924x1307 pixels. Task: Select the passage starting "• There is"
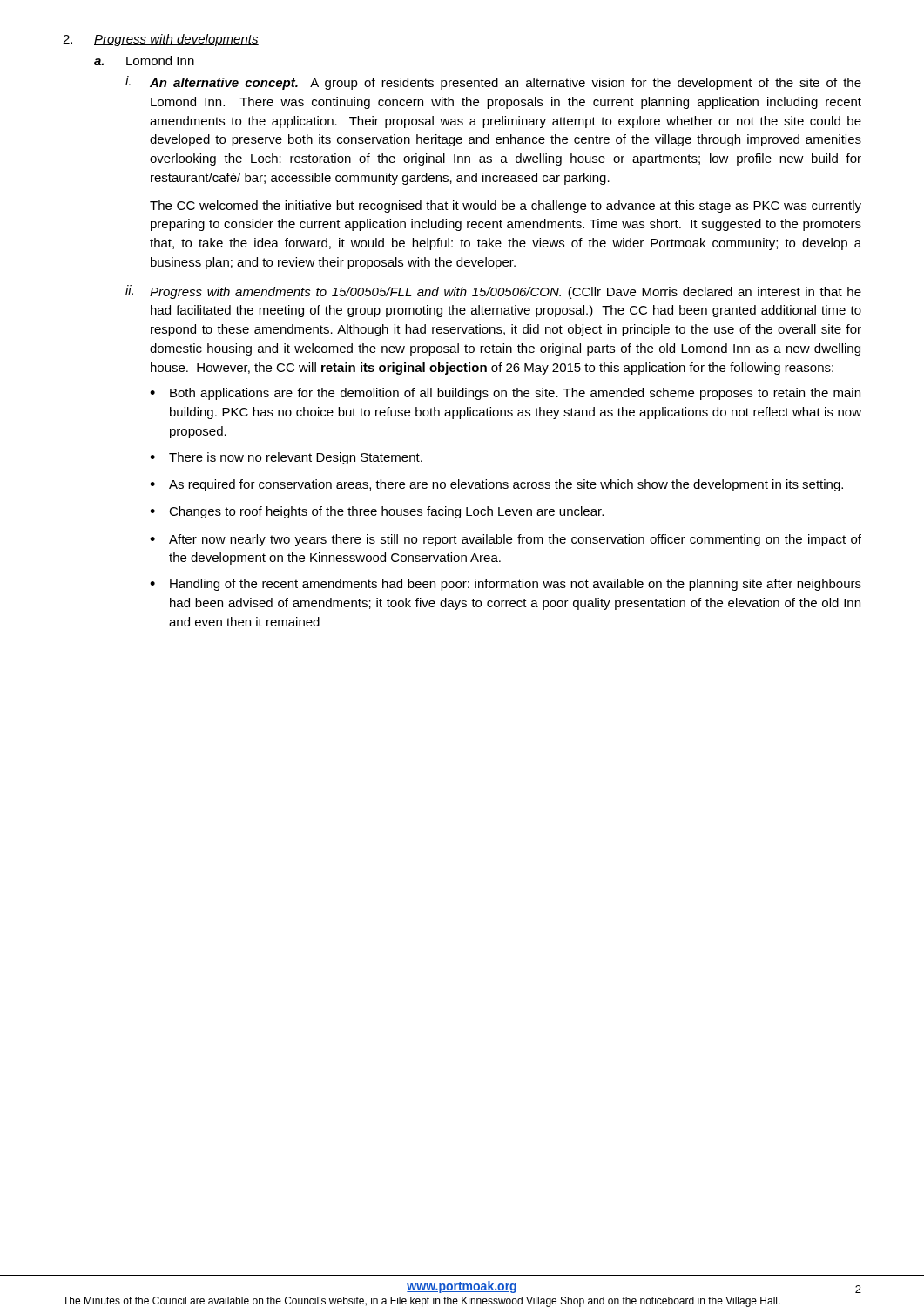click(286, 458)
